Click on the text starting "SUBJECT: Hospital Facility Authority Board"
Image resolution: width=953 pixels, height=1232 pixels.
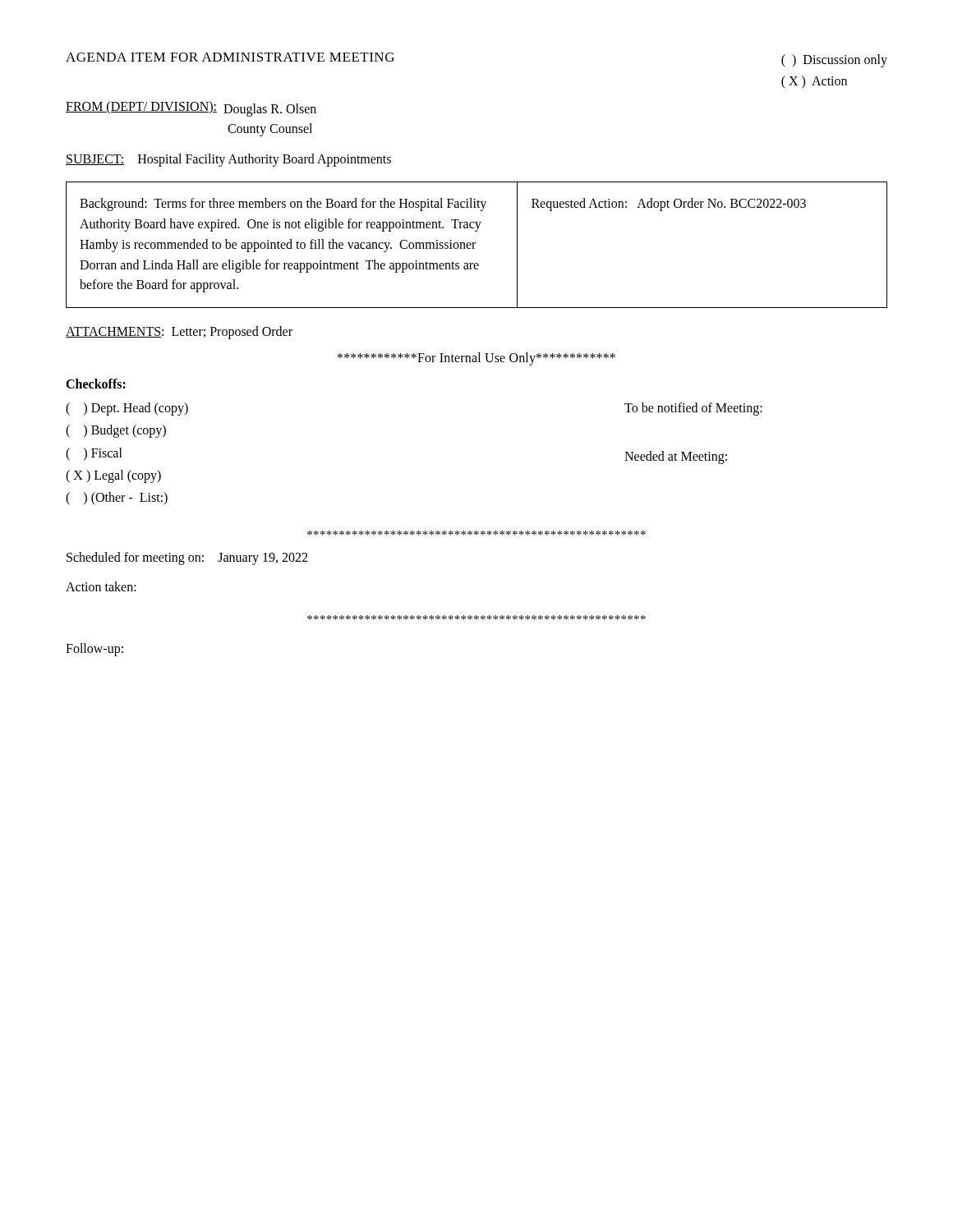tap(229, 160)
